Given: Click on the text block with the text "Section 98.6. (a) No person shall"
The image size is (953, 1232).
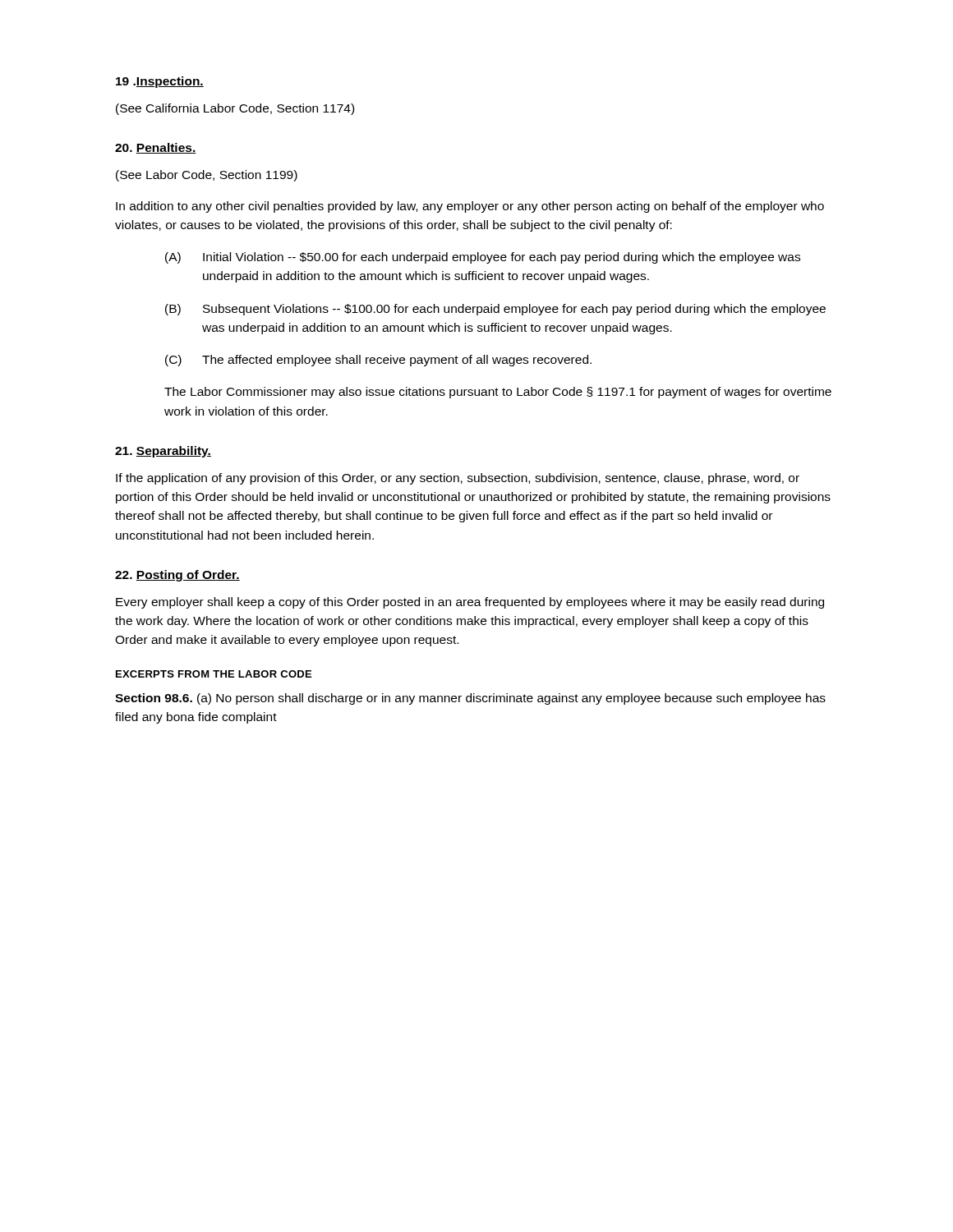Looking at the screenshot, I should pos(470,707).
